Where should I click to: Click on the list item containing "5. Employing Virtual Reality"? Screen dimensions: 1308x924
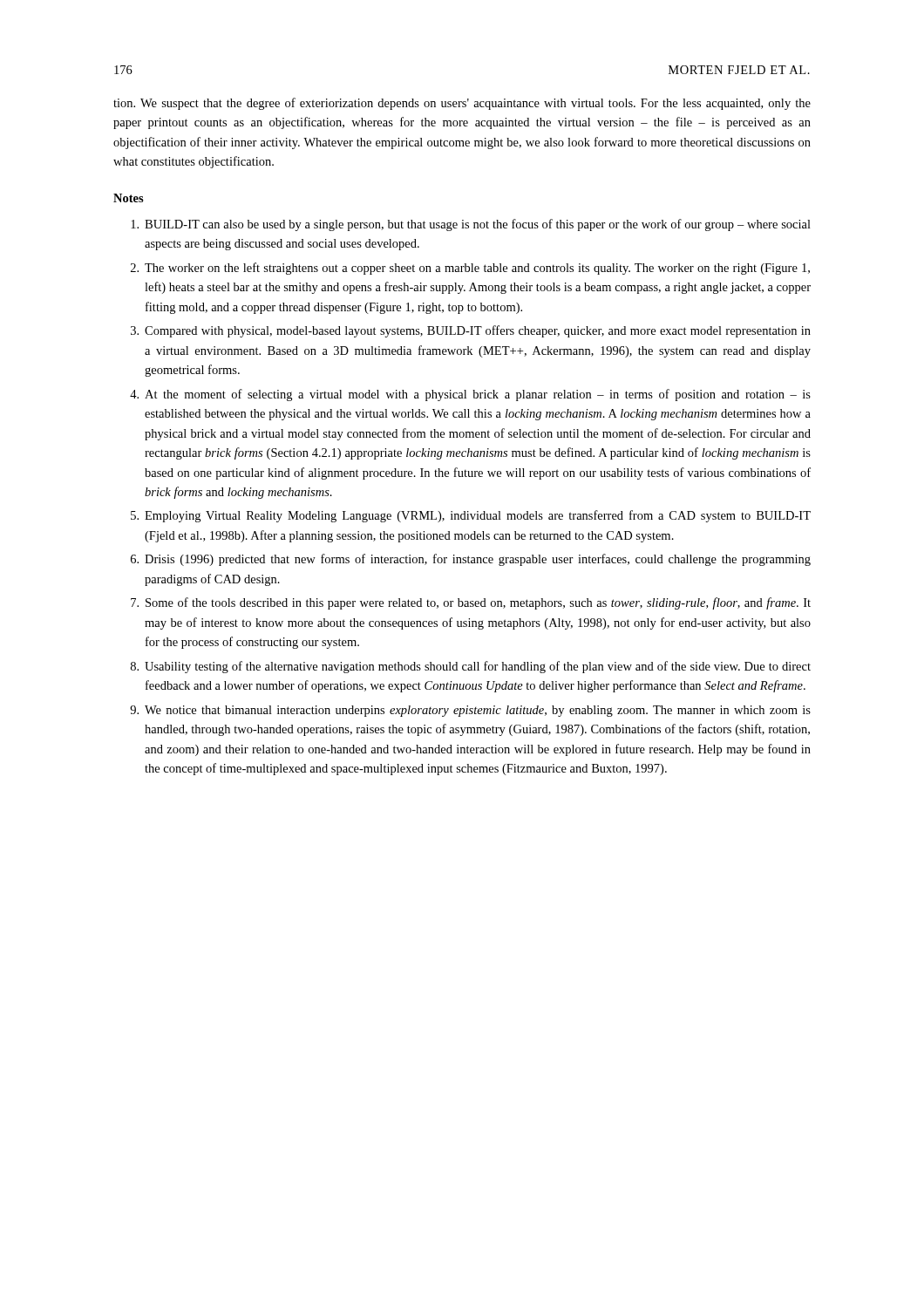pos(462,526)
